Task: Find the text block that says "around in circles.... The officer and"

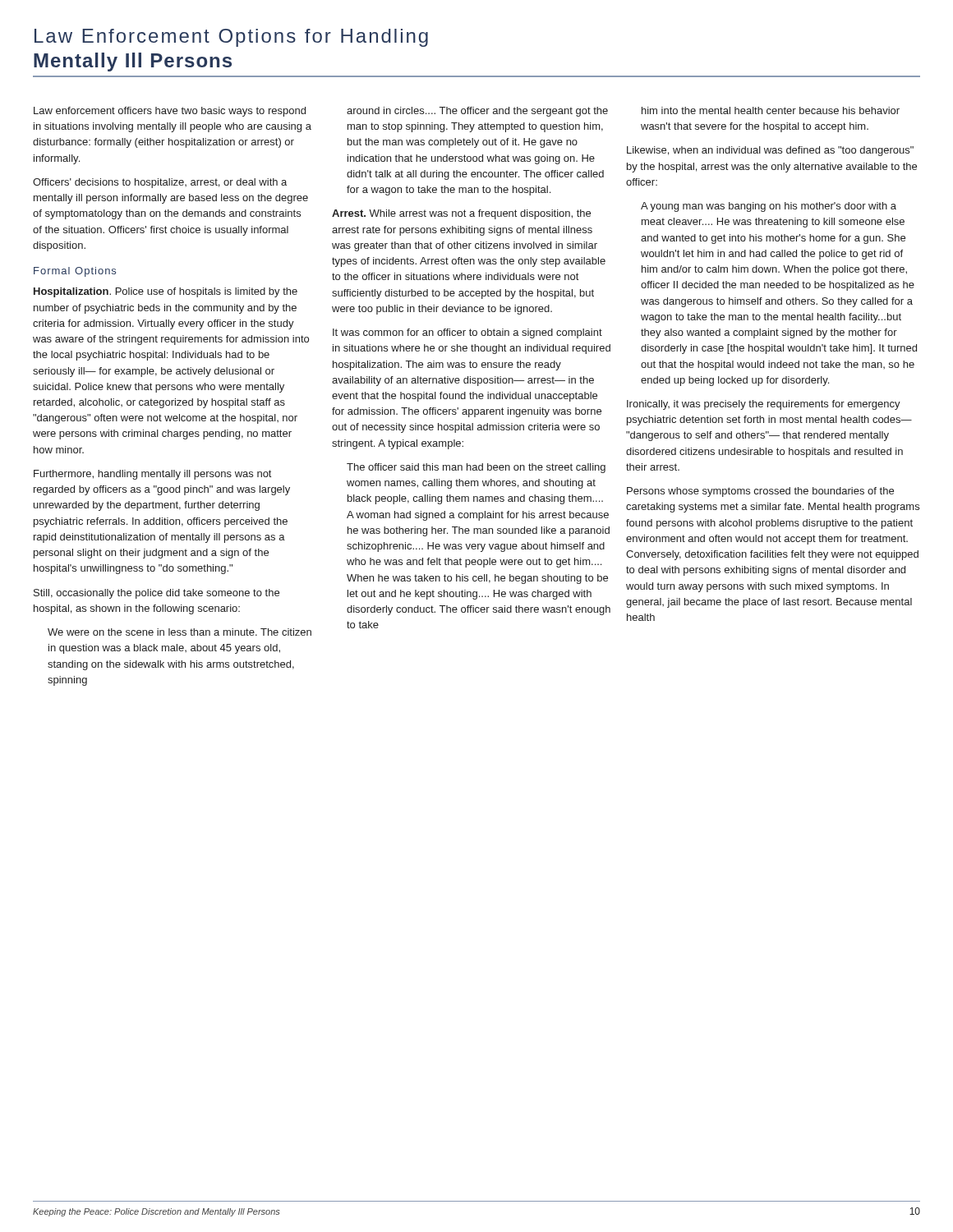Action: (x=479, y=150)
